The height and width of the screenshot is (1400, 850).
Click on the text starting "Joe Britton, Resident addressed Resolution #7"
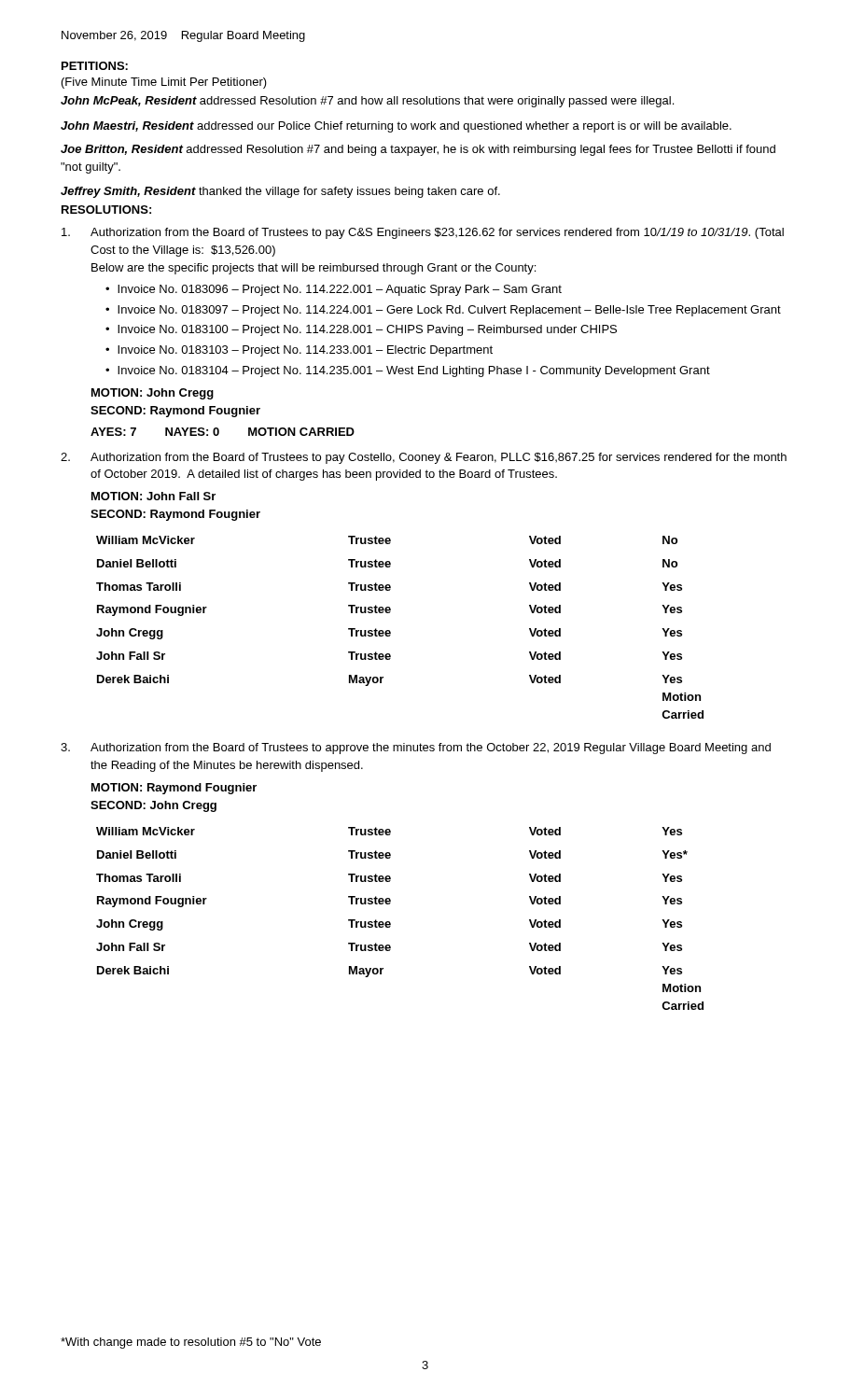click(x=418, y=157)
